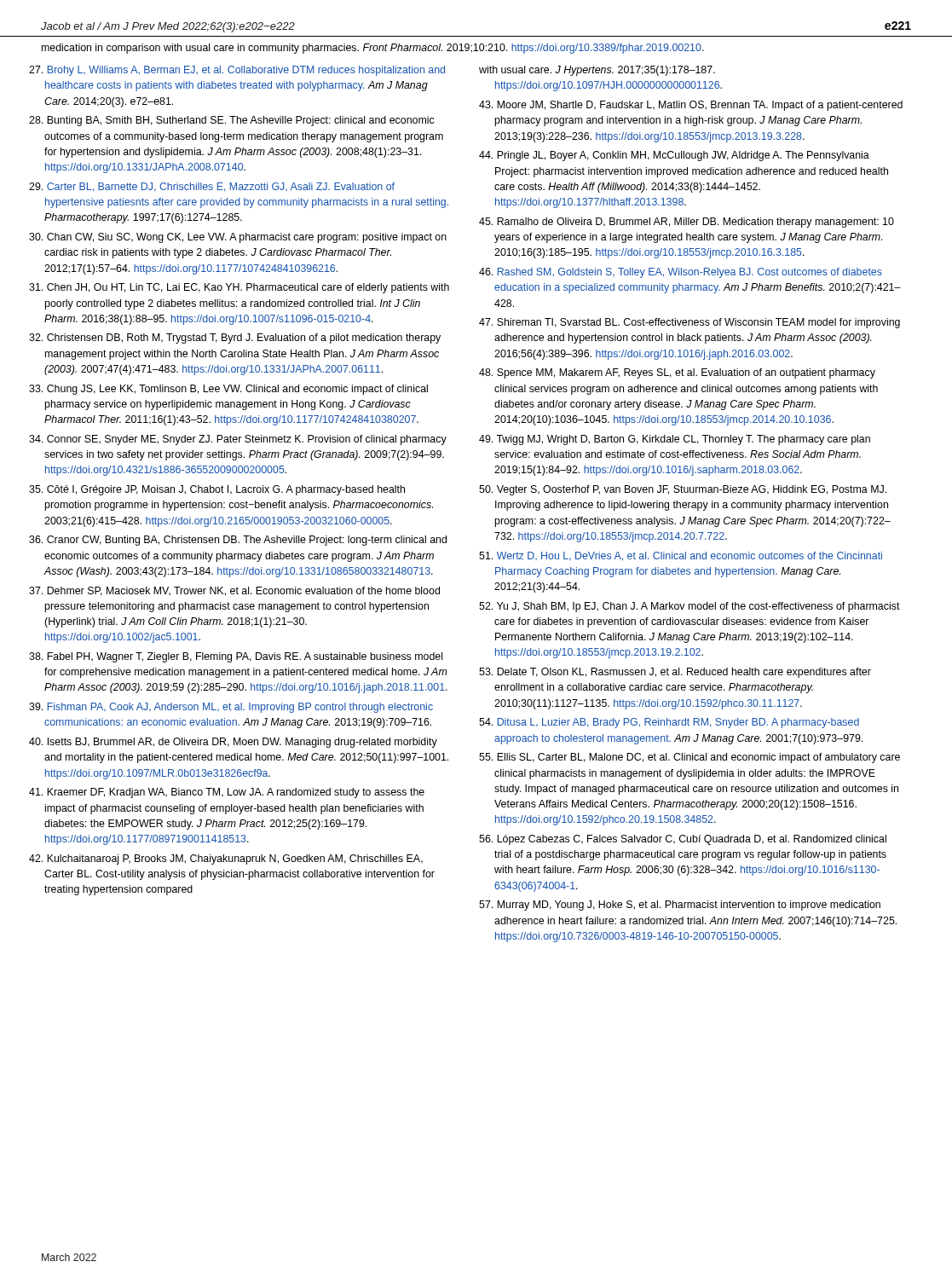Locate the block of text that opens with "46. Rashed SM, Goldstein S, Tolley EA, Wilson-Relyea"
The height and width of the screenshot is (1279, 952).
pyautogui.click(x=690, y=288)
